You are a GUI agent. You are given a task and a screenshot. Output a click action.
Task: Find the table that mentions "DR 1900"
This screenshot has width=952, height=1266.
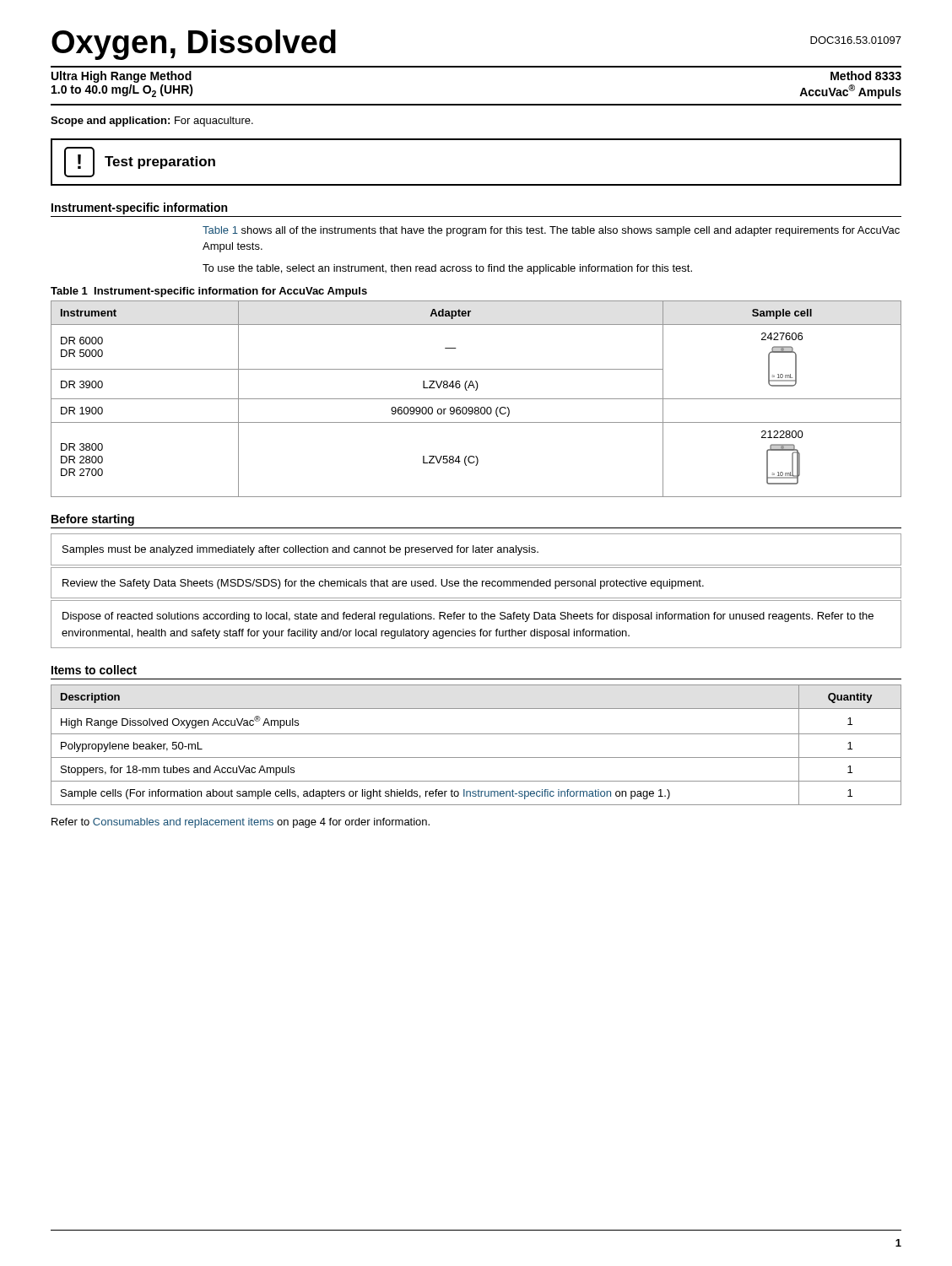476,399
